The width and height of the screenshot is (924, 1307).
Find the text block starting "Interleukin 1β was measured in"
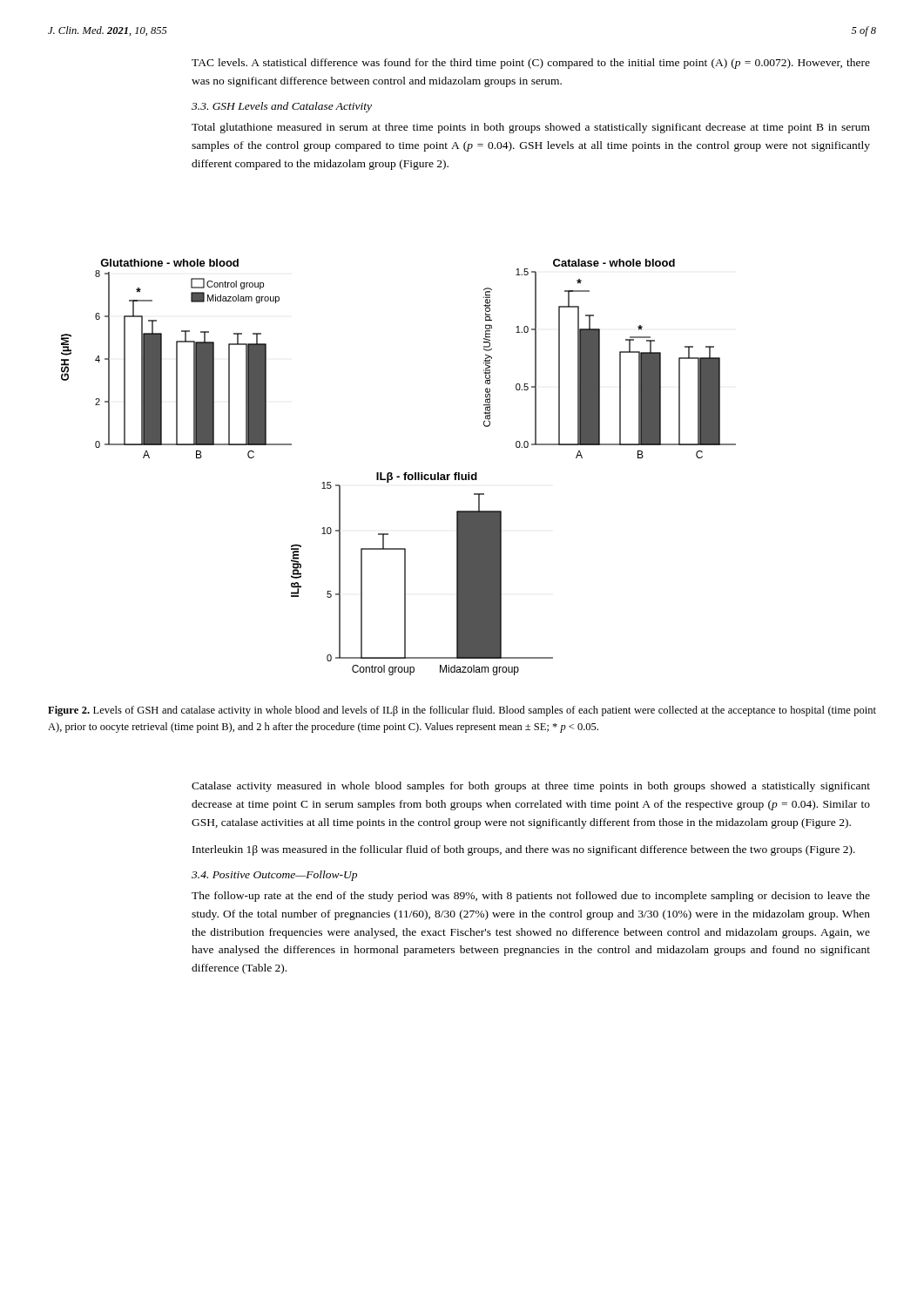tap(524, 849)
